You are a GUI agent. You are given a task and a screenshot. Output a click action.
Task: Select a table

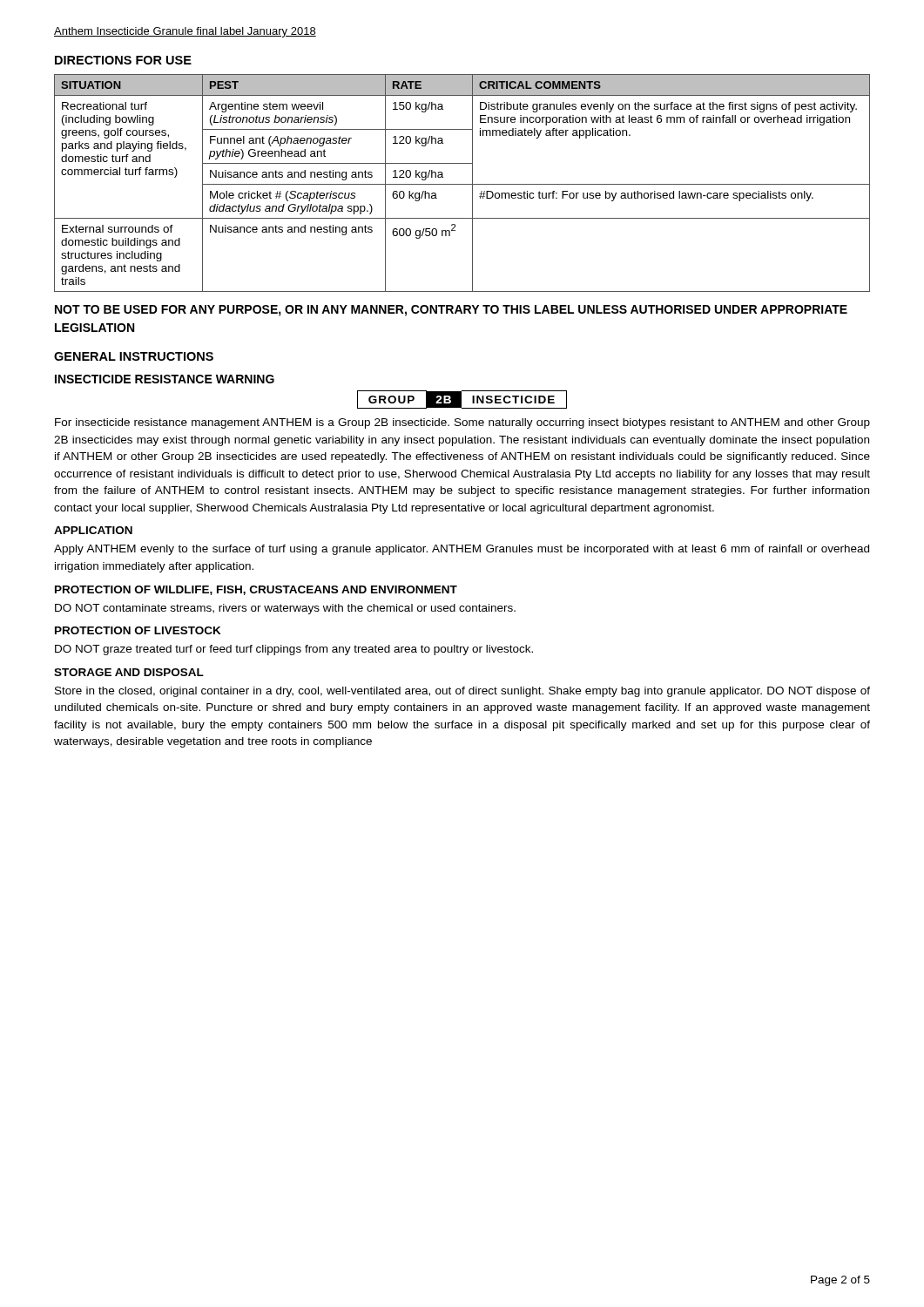coord(462,183)
